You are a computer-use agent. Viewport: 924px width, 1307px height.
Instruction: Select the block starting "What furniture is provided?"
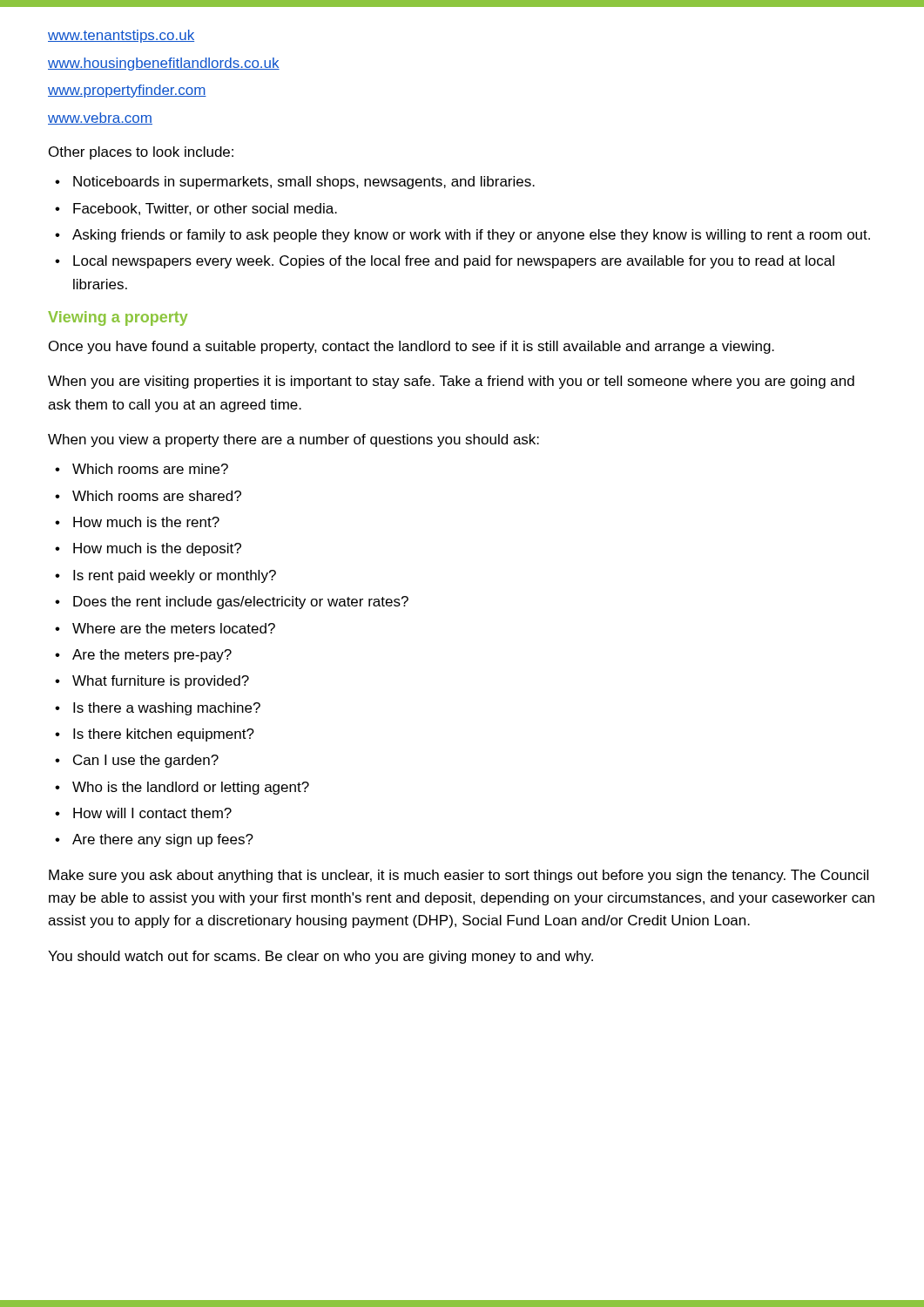161,681
